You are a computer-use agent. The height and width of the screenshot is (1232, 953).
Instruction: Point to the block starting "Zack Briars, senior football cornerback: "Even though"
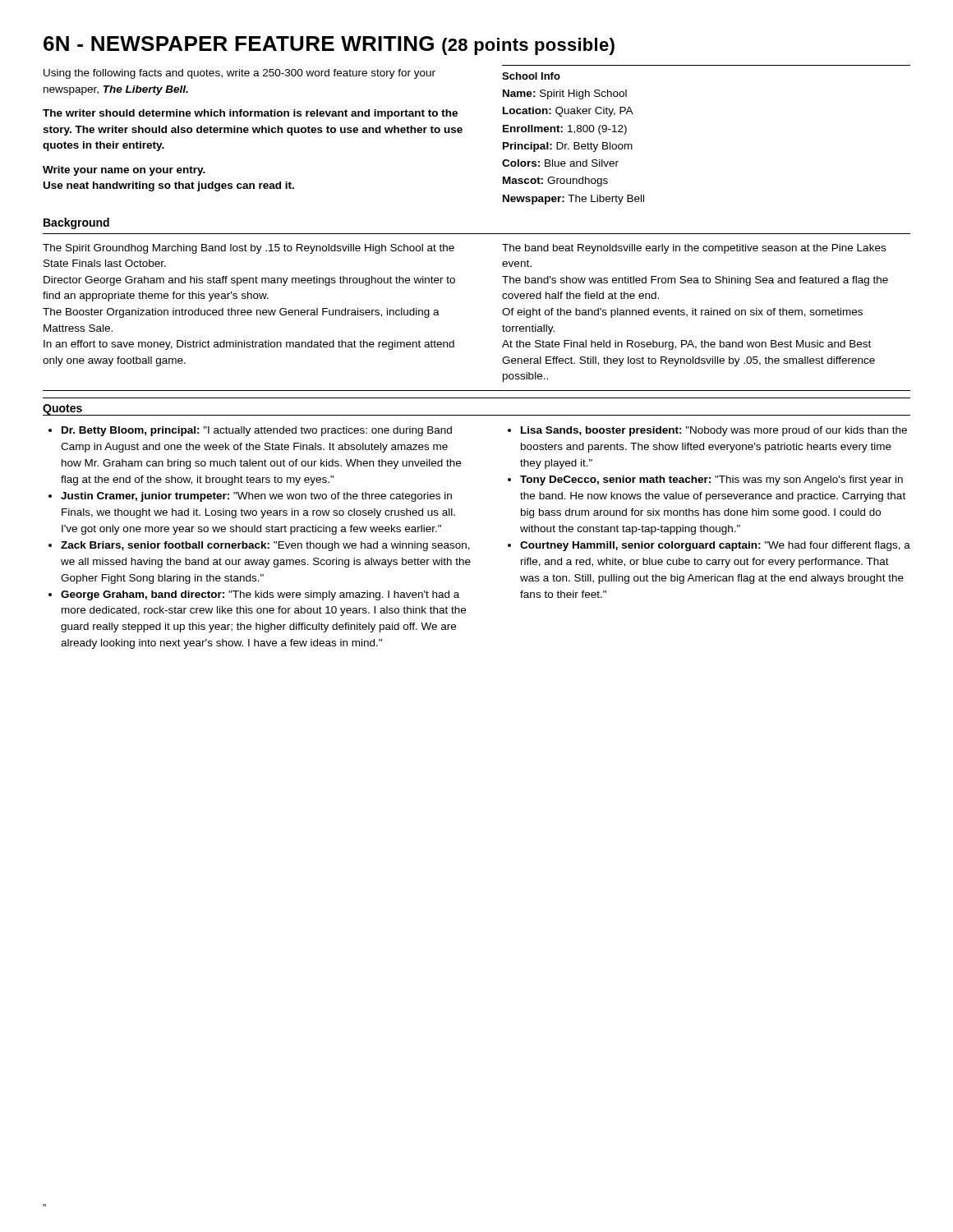(x=266, y=561)
